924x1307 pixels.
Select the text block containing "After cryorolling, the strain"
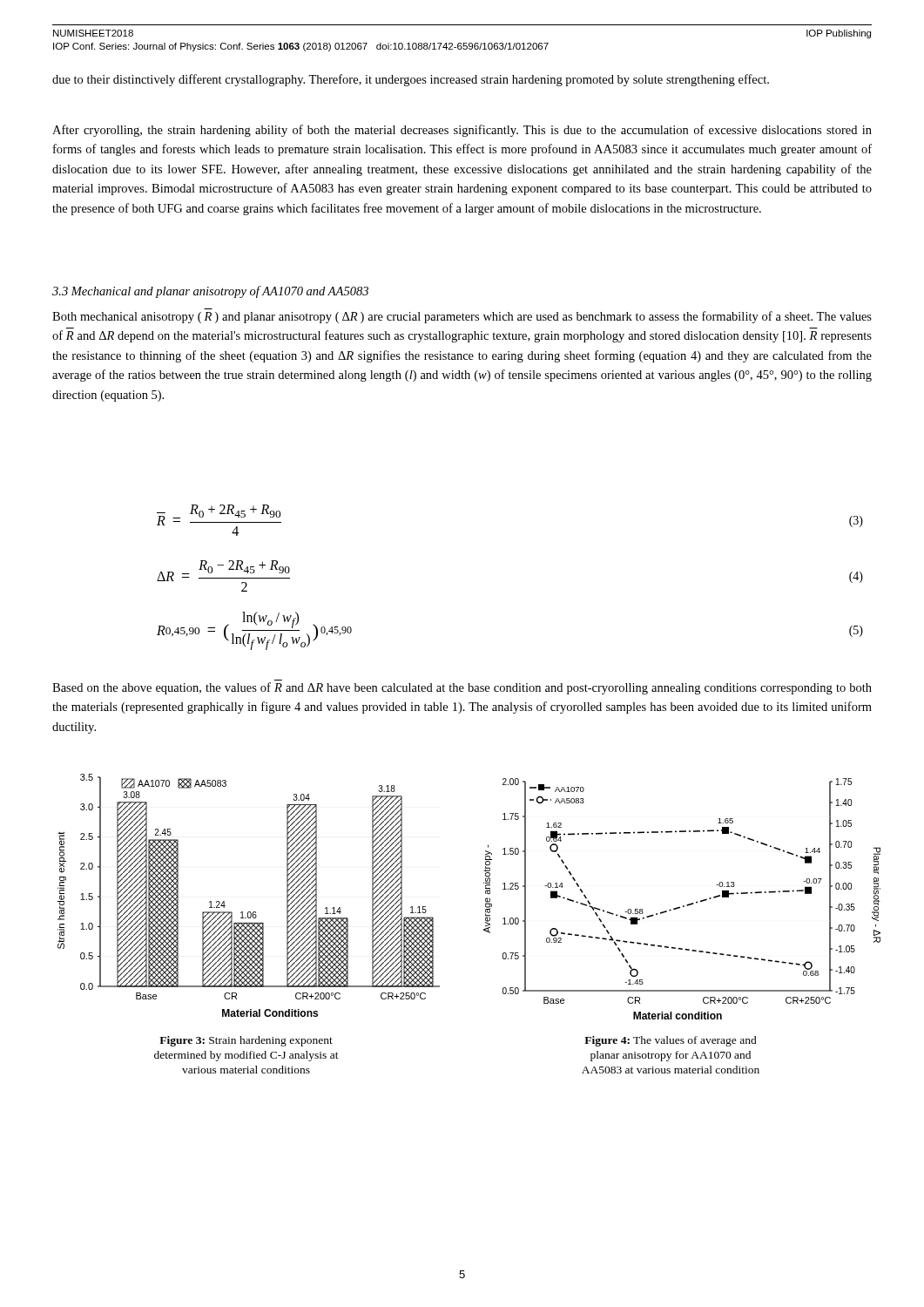click(462, 169)
